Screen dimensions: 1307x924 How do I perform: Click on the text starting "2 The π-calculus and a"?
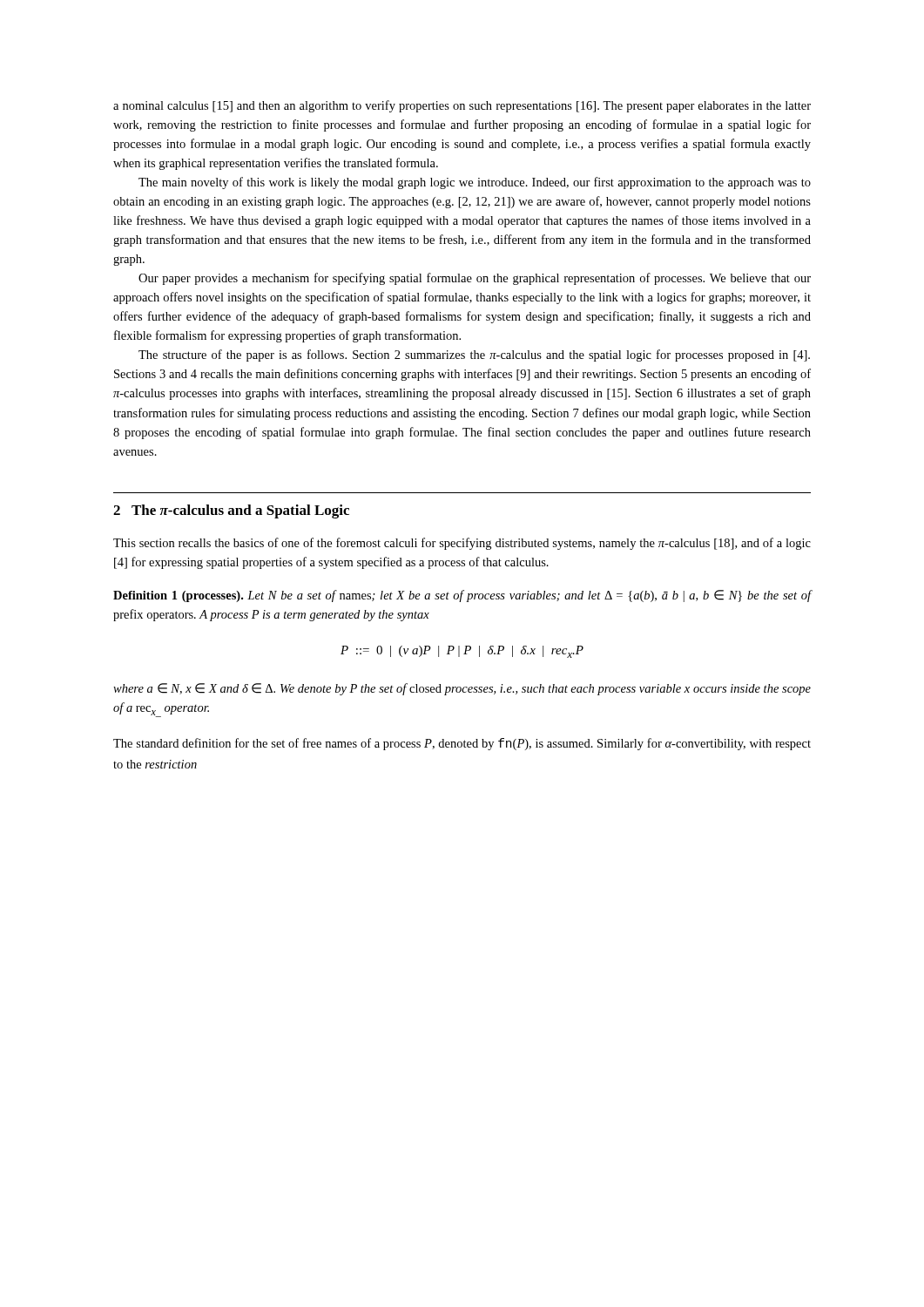[x=231, y=510]
